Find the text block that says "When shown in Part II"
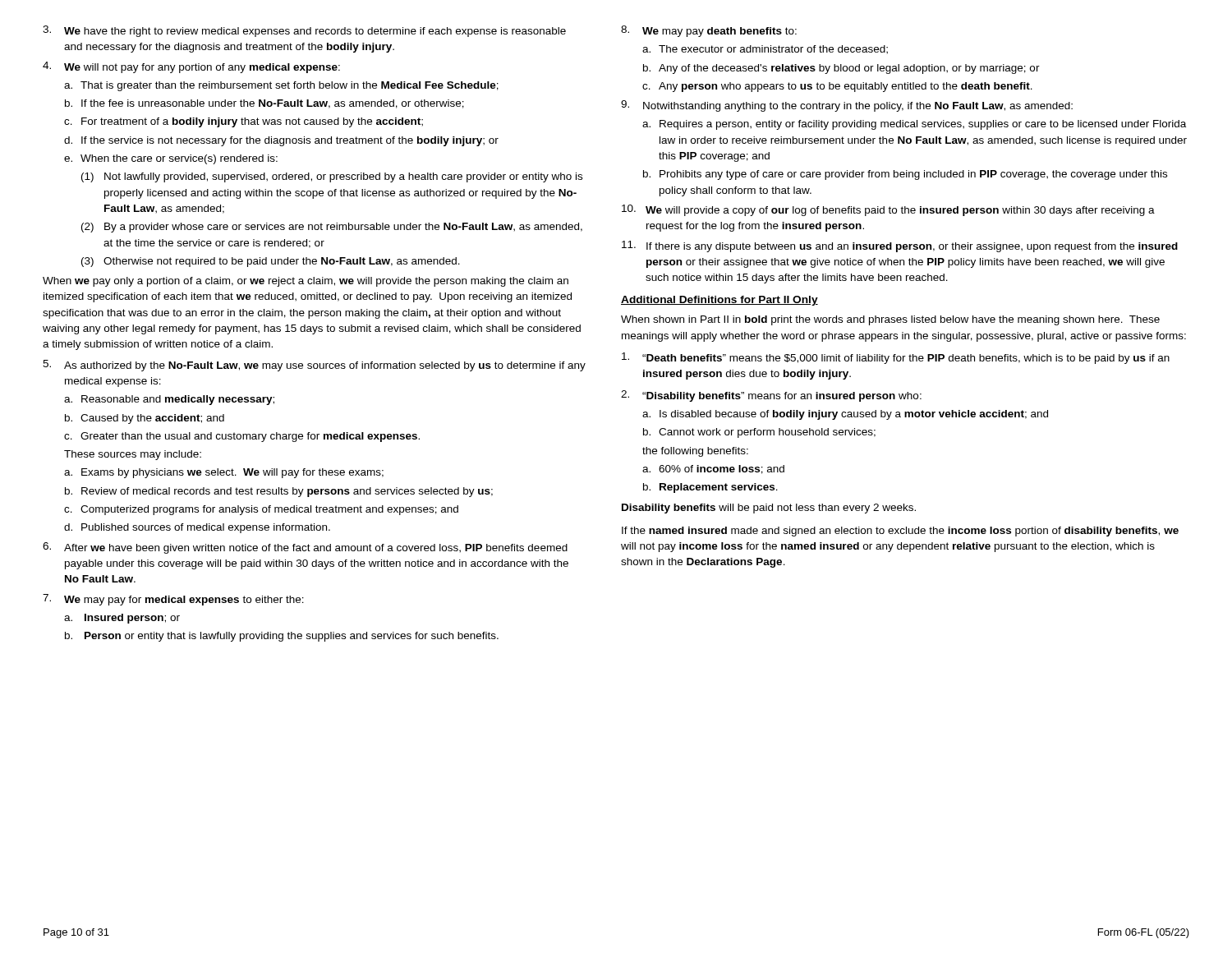This screenshot has height=953, width=1232. tap(904, 327)
